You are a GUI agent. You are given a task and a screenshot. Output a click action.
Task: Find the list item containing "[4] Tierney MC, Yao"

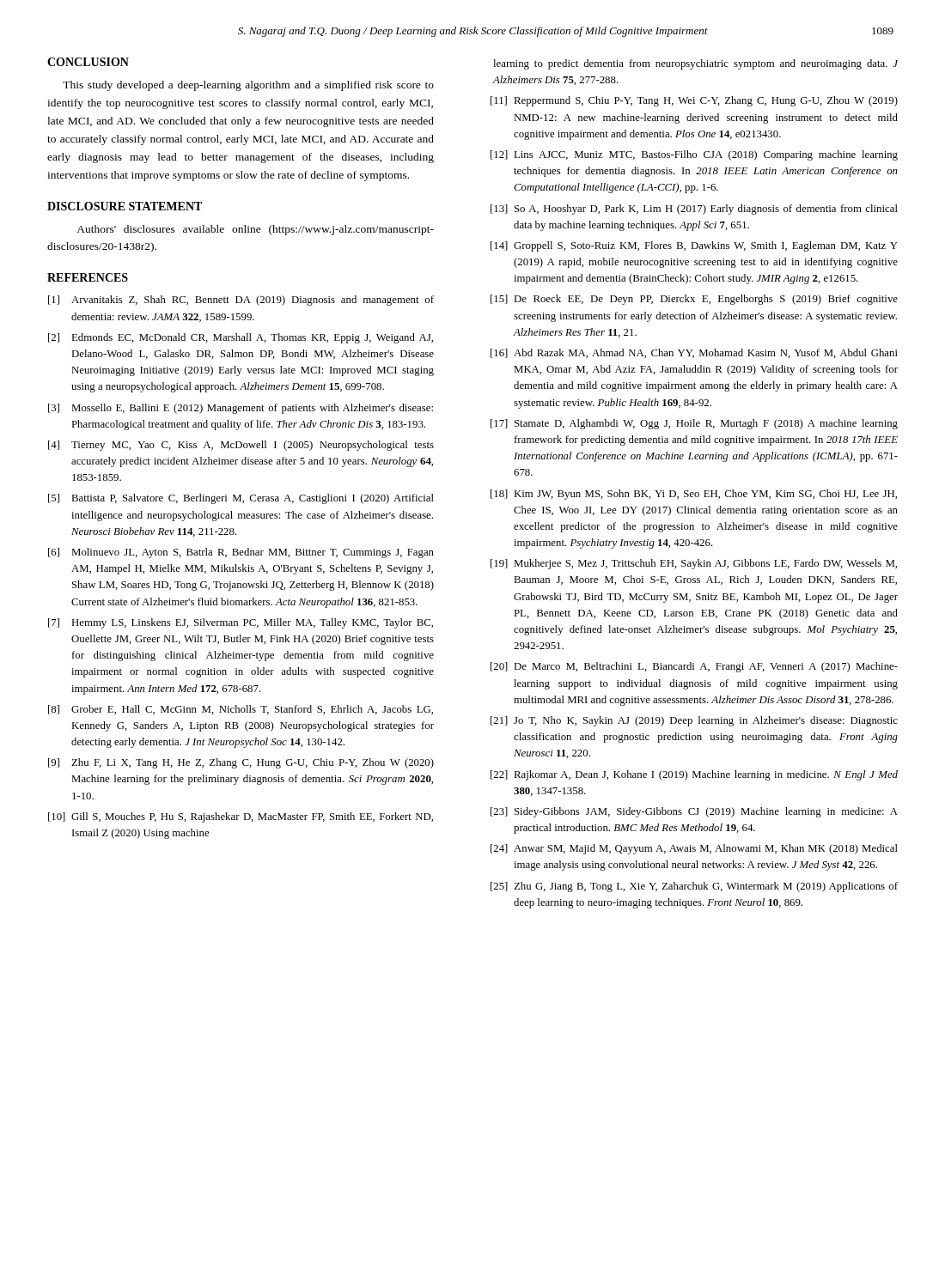(x=241, y=462)
